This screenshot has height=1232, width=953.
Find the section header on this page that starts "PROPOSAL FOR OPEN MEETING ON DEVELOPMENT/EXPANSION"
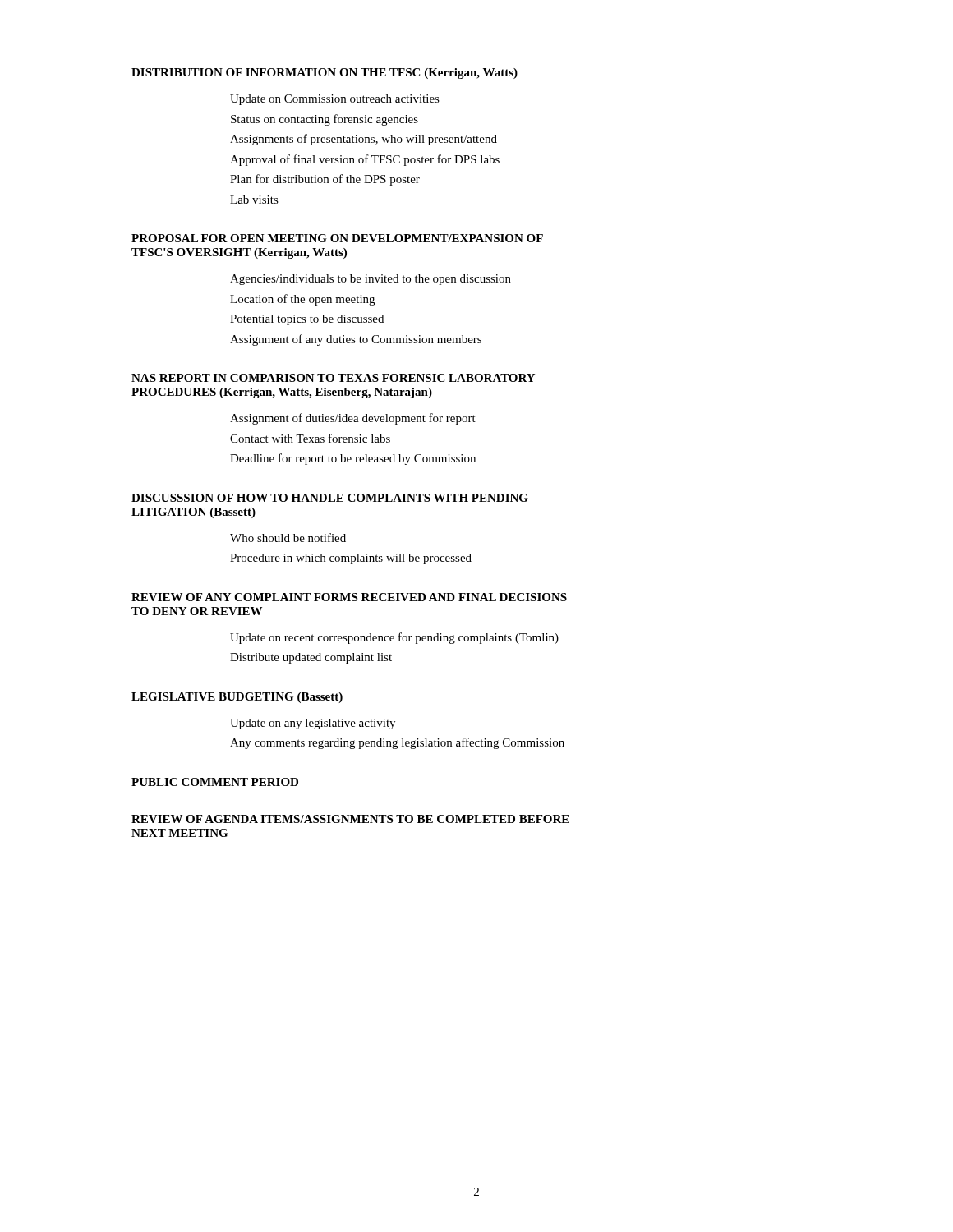click(337, 245)
